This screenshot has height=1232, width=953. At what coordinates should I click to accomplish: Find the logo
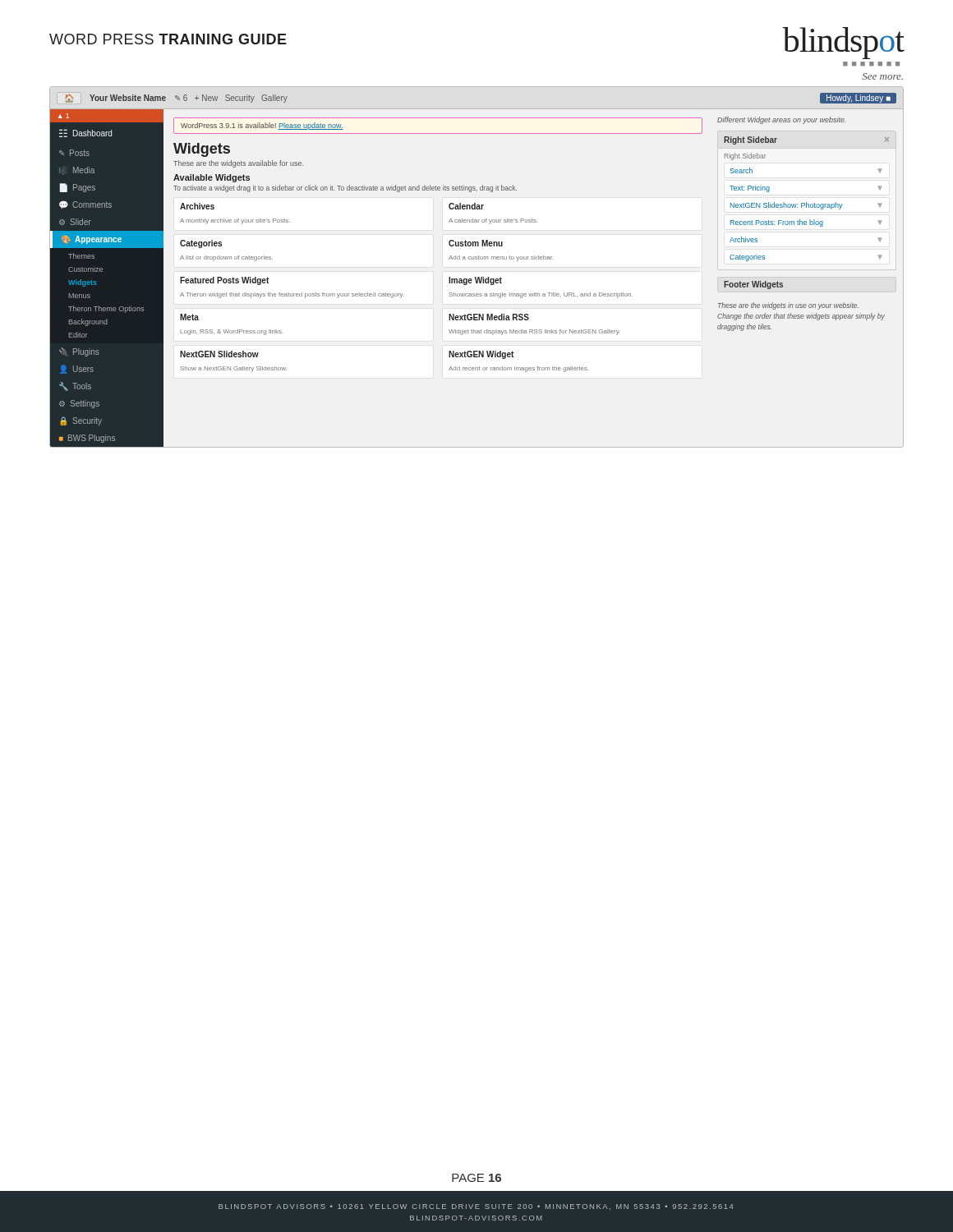click(x=843, y=53)
